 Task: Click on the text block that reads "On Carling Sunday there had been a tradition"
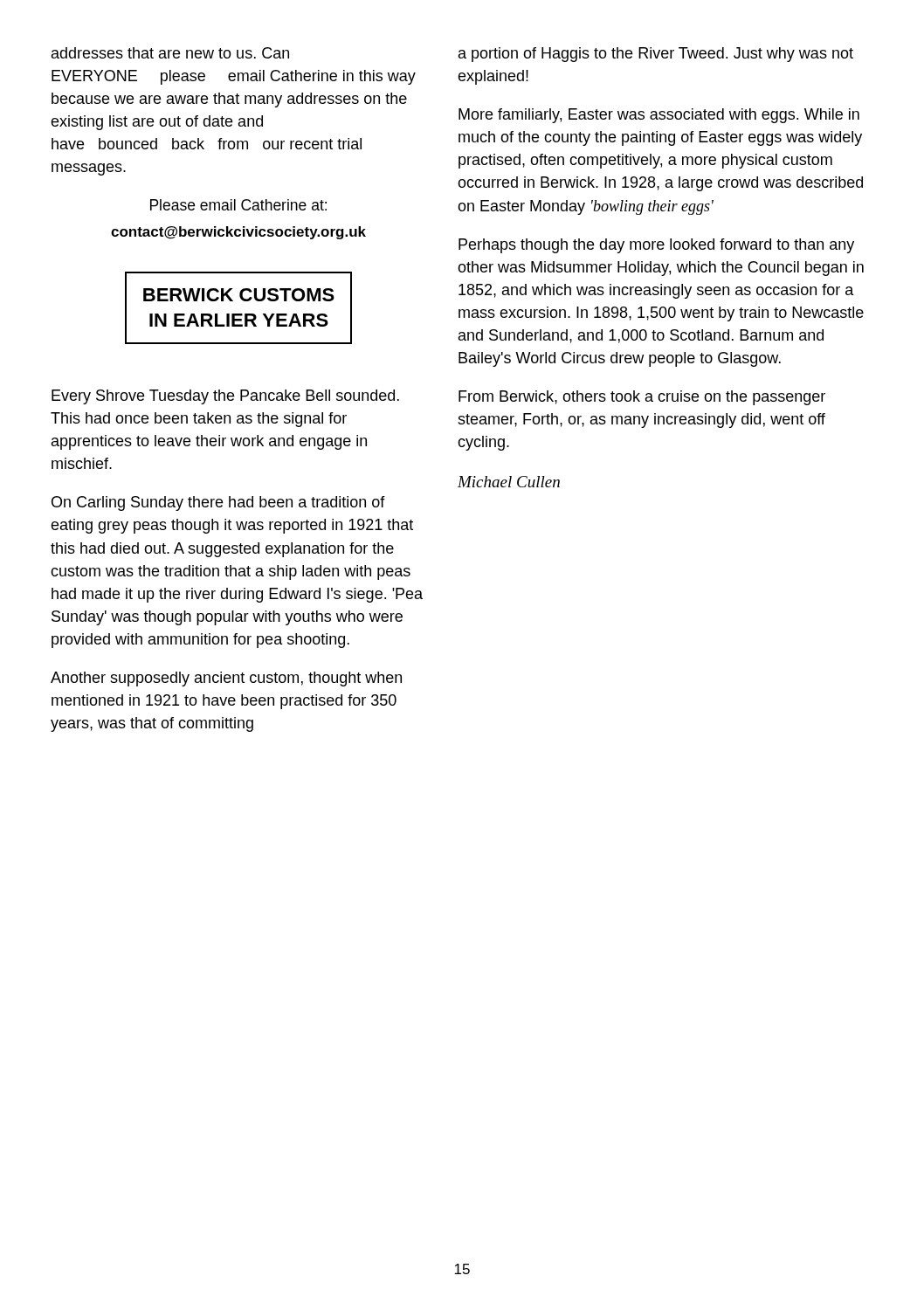point(238,571)
